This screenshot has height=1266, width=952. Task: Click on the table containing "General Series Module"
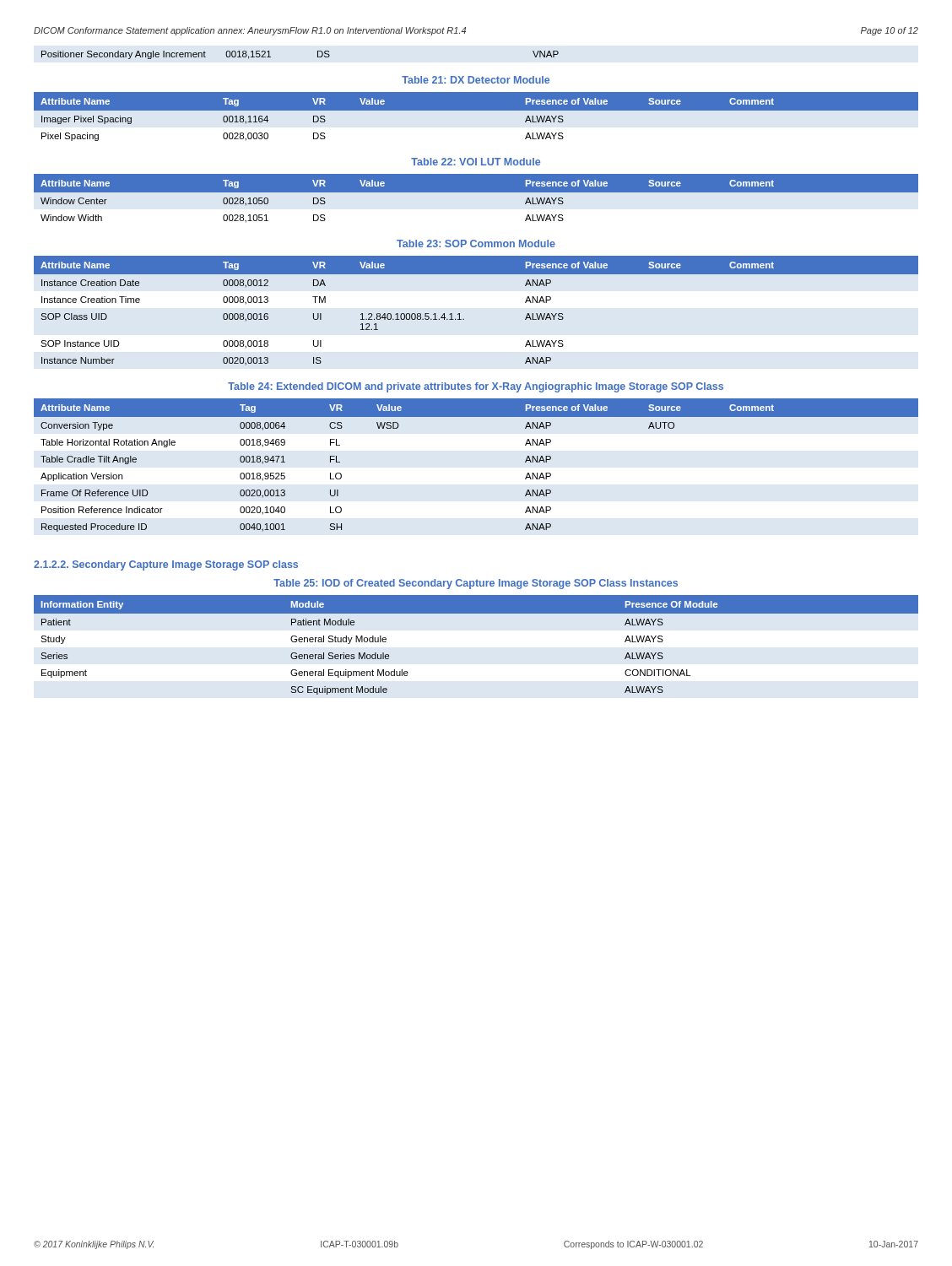coord(476,646)
